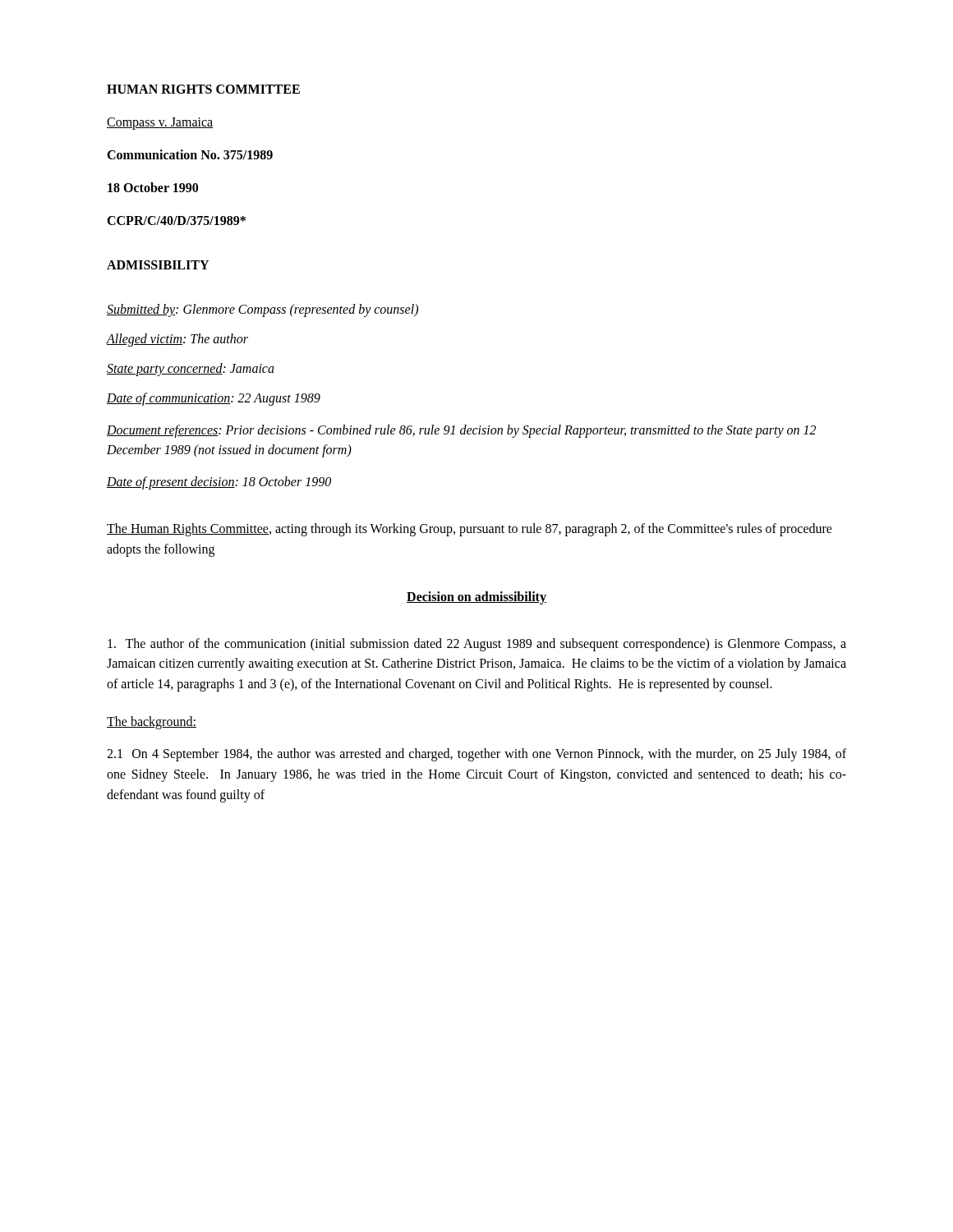The height and width of the screenshot is (1232, 953).
Task: Point to the region starting "1 On 4 September"
Action: pos(476,774)
